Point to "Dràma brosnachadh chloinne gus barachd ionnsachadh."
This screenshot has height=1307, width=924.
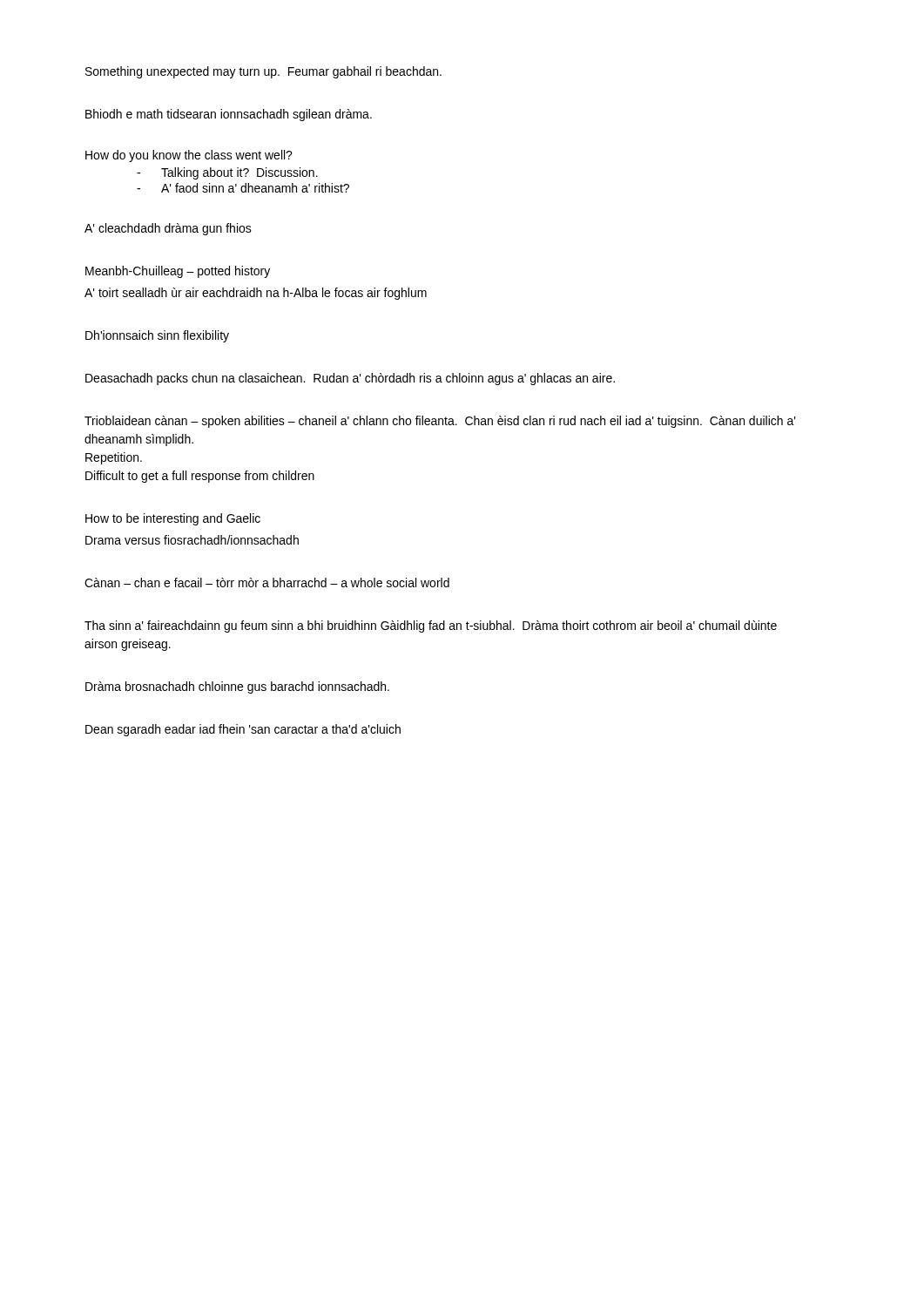237,687
